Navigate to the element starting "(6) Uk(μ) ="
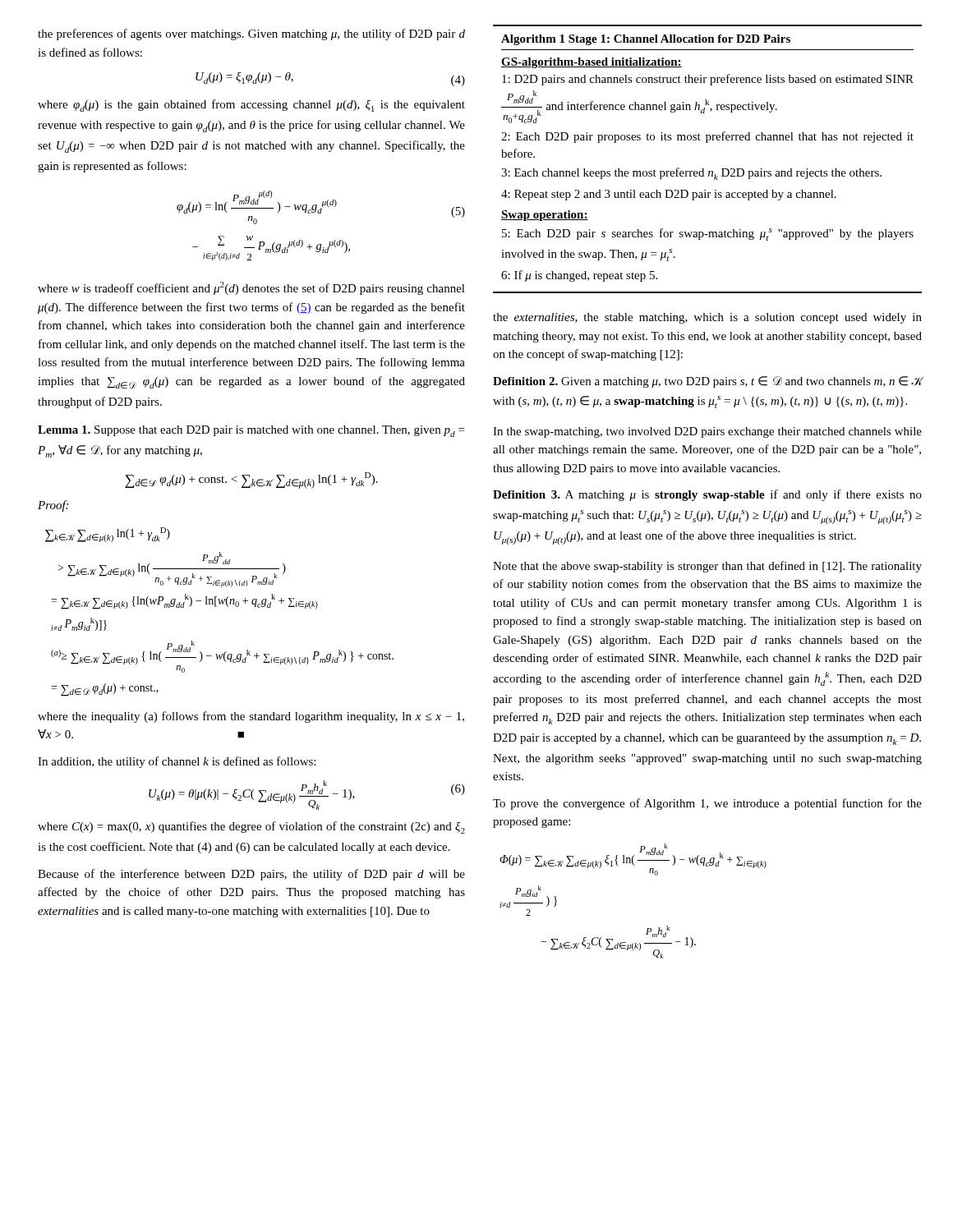The width and height of the screenshot is (953, 1232). pyautogui.click(x=306, y=795)
